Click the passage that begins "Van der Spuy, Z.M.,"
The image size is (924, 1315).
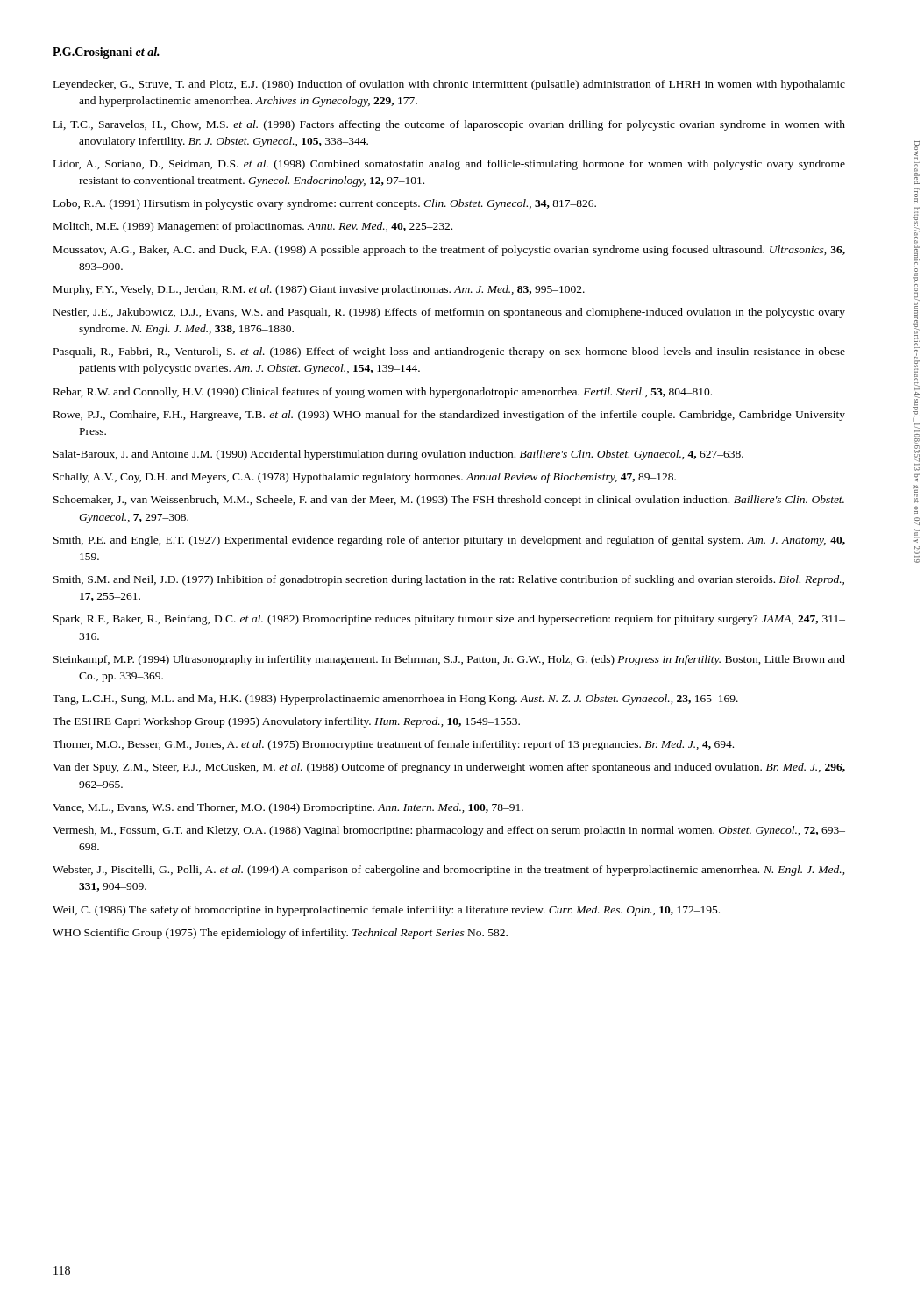tap(449, 775)
